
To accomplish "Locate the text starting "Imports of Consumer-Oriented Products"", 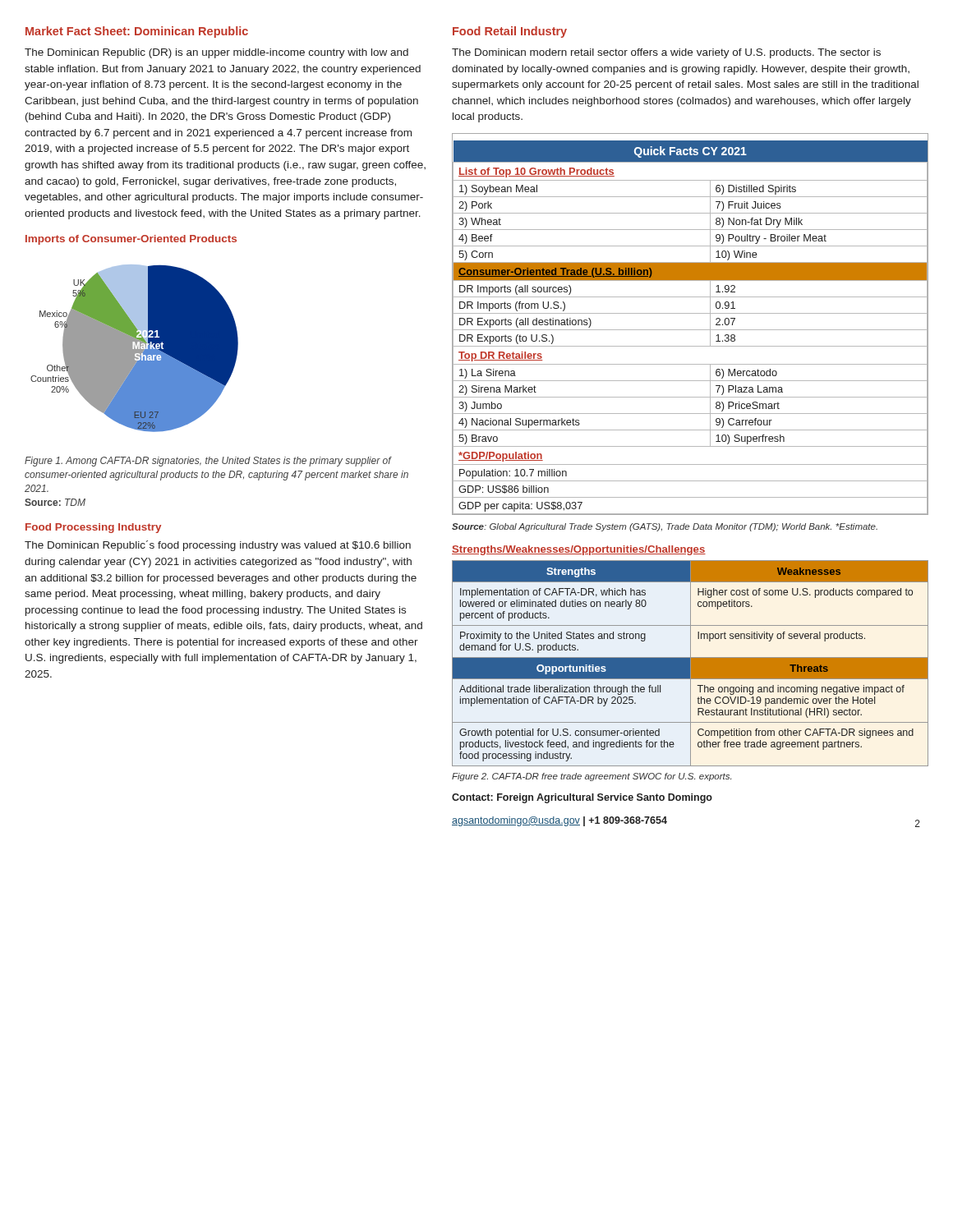I will coord(226,239).
